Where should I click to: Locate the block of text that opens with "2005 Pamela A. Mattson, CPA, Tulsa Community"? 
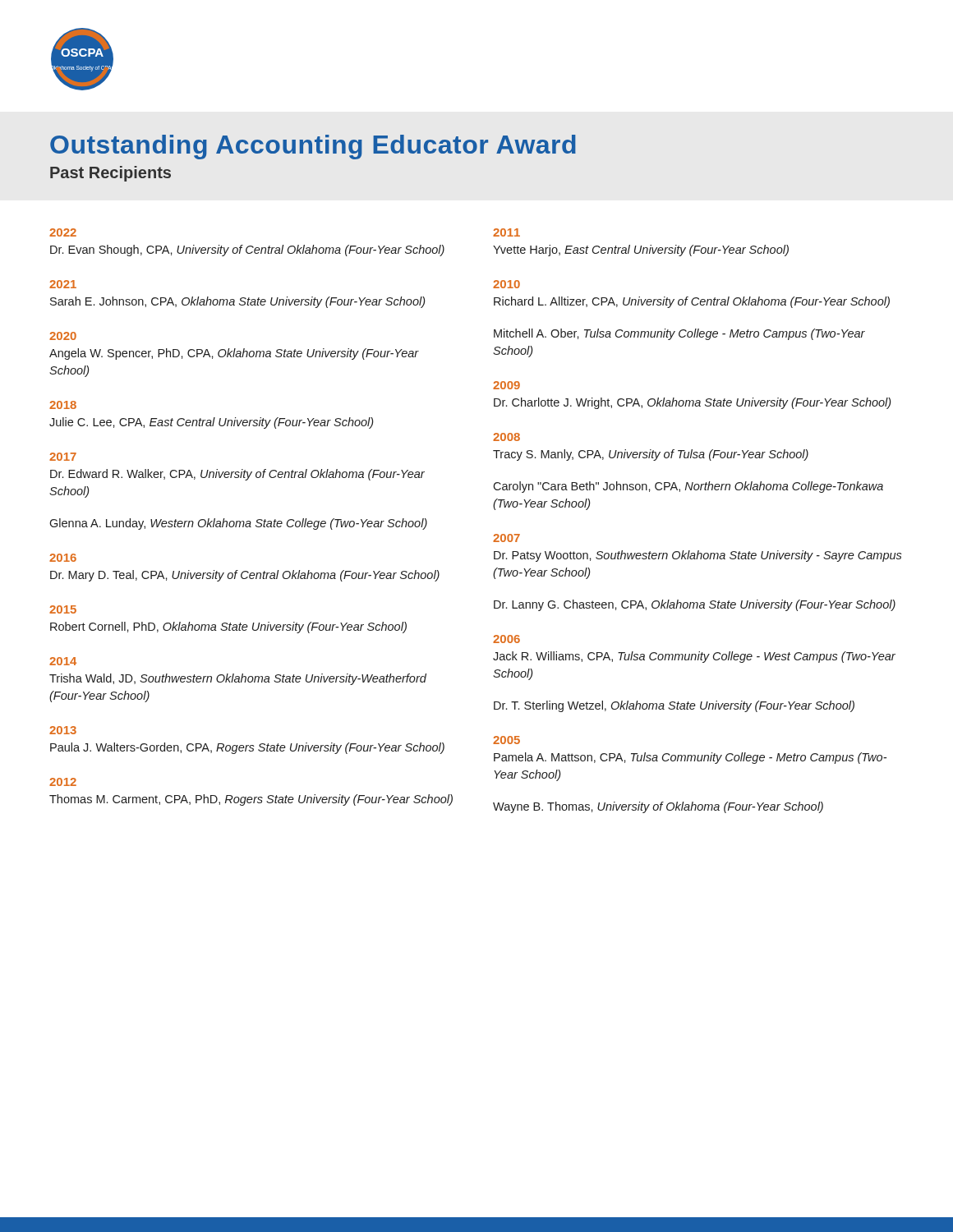[x=506, y=740]
